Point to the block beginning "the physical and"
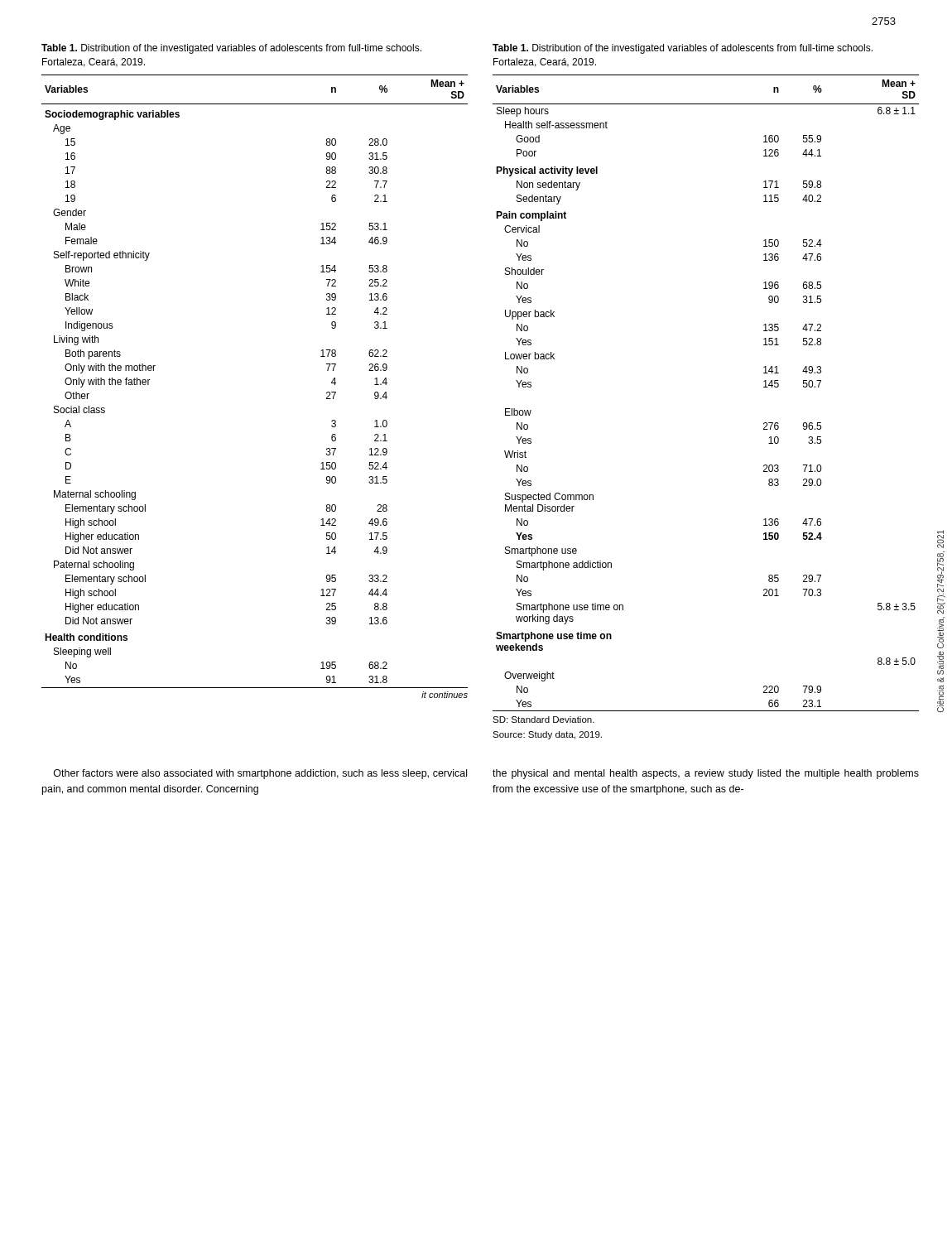 [706, 781]
